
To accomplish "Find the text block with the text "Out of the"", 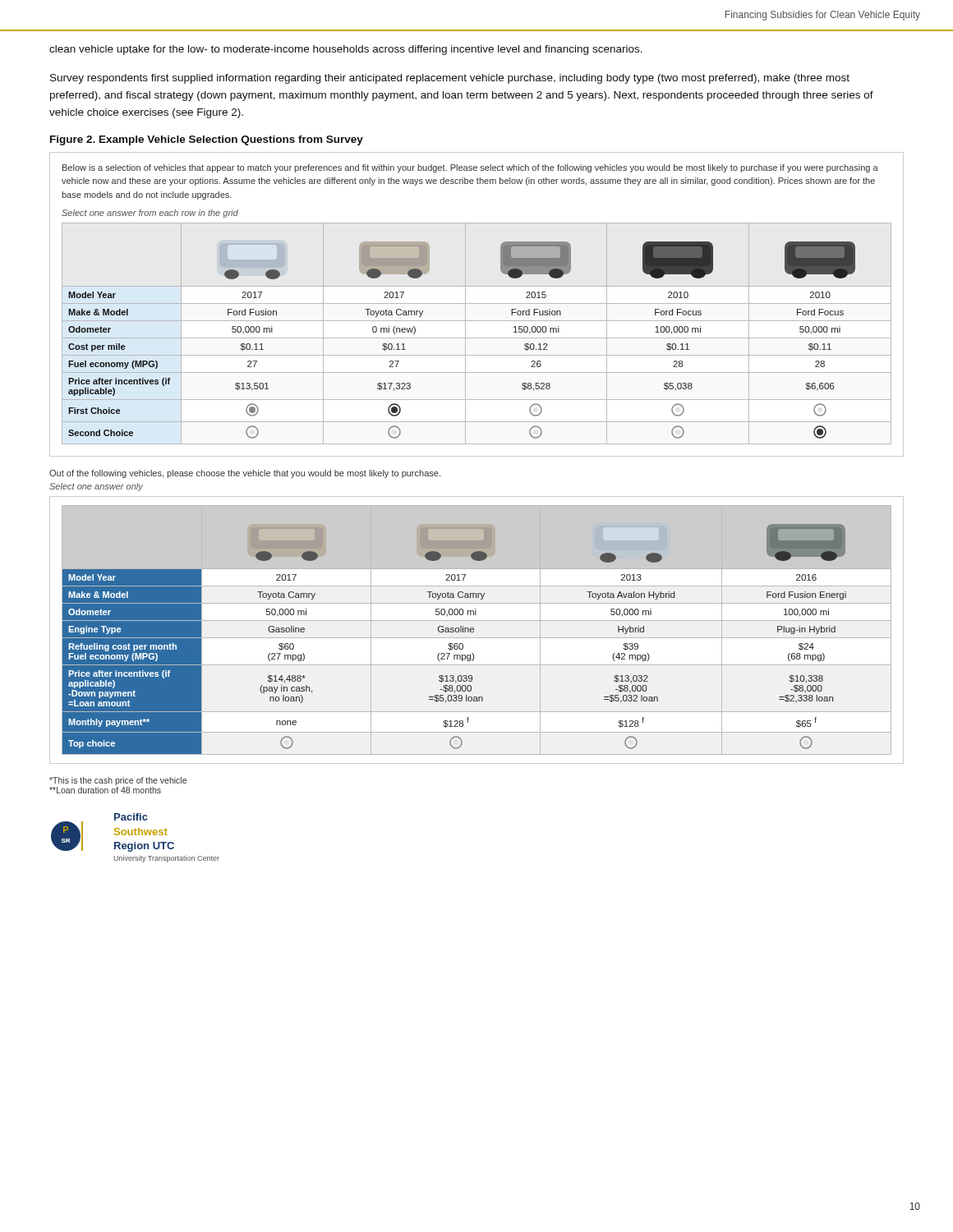I will (x=245, y=473).
